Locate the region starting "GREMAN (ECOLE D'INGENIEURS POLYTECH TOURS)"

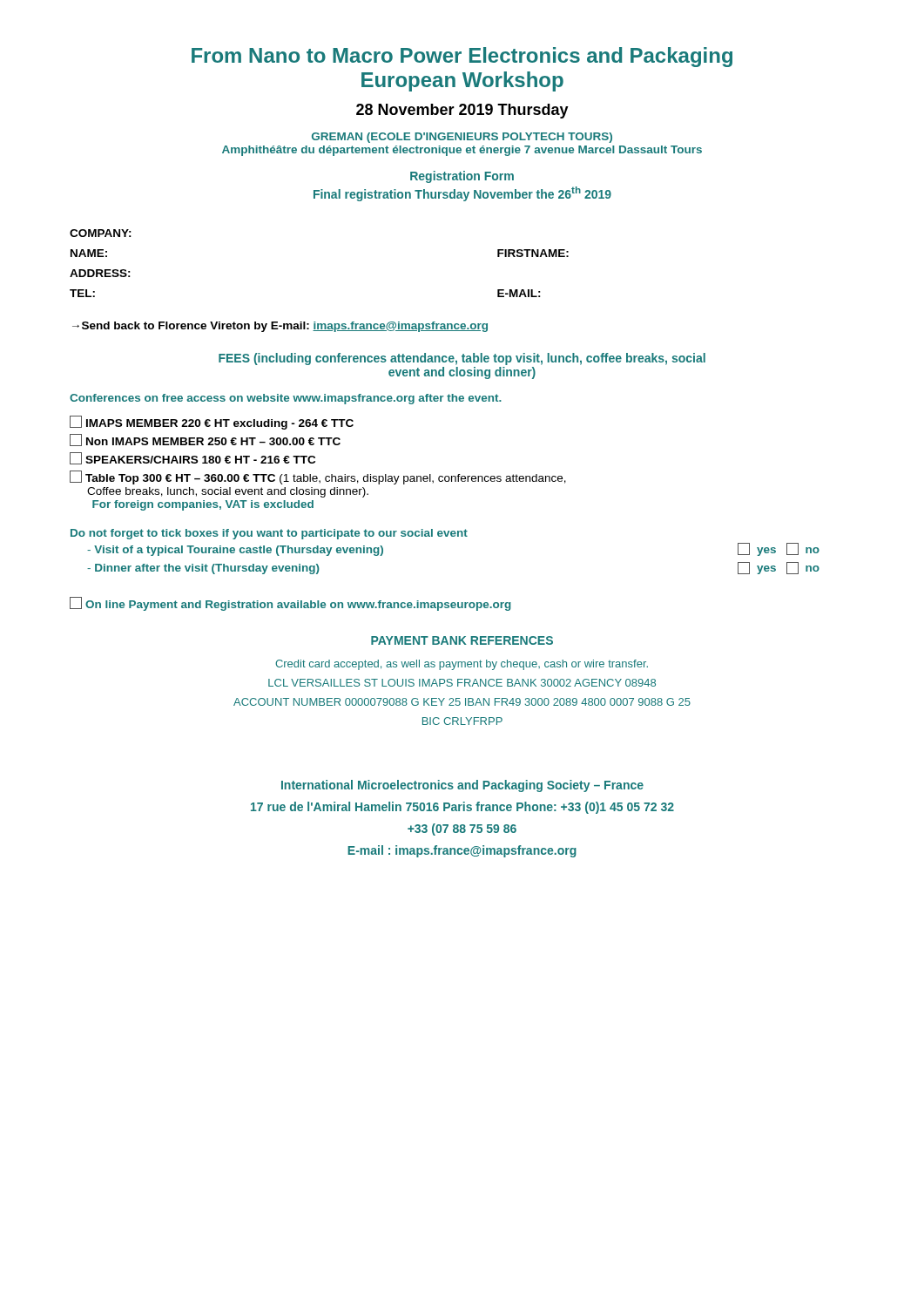coord(462,143)
